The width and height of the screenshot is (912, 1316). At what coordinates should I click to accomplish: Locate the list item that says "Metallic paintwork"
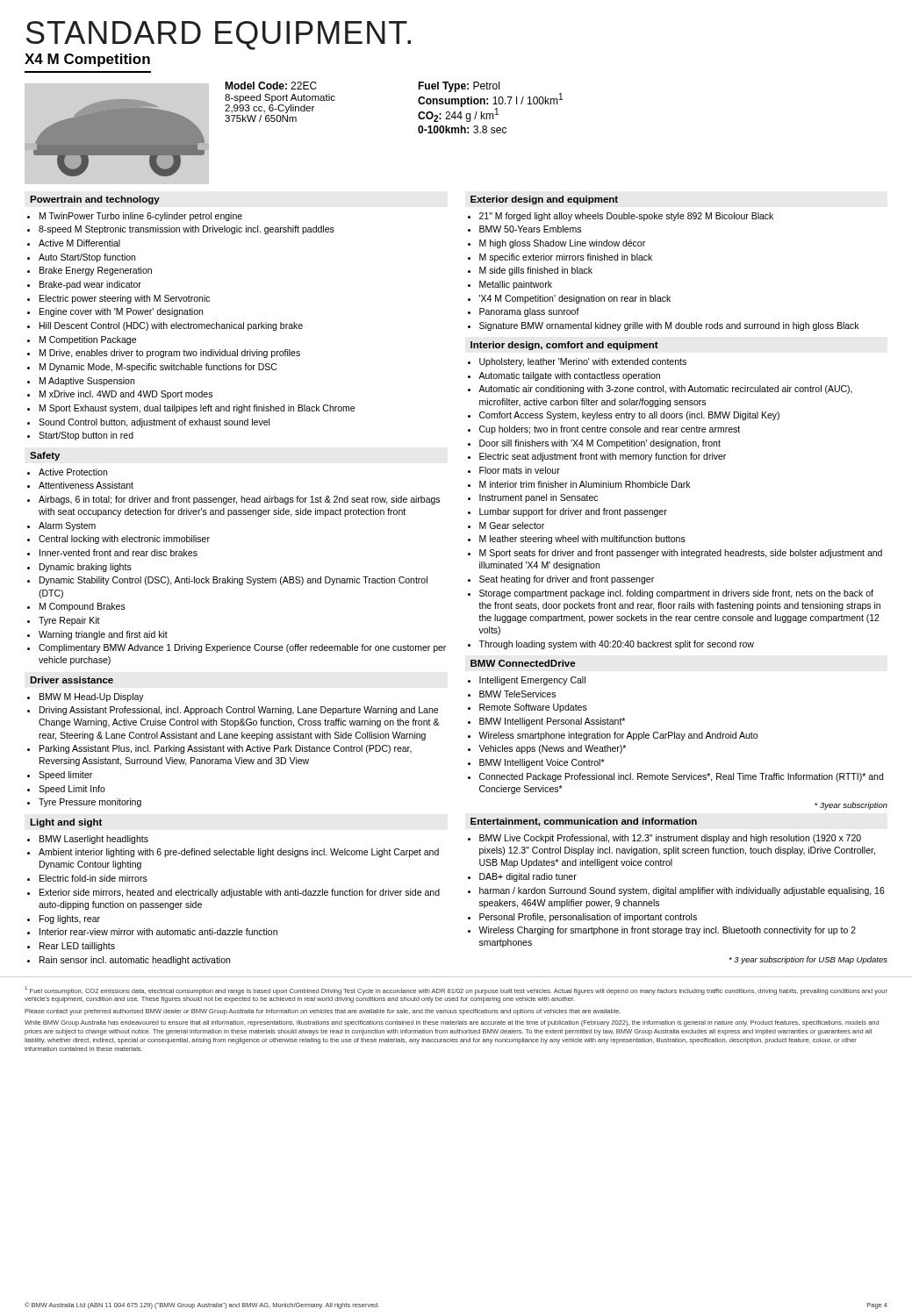pos(515,284)
